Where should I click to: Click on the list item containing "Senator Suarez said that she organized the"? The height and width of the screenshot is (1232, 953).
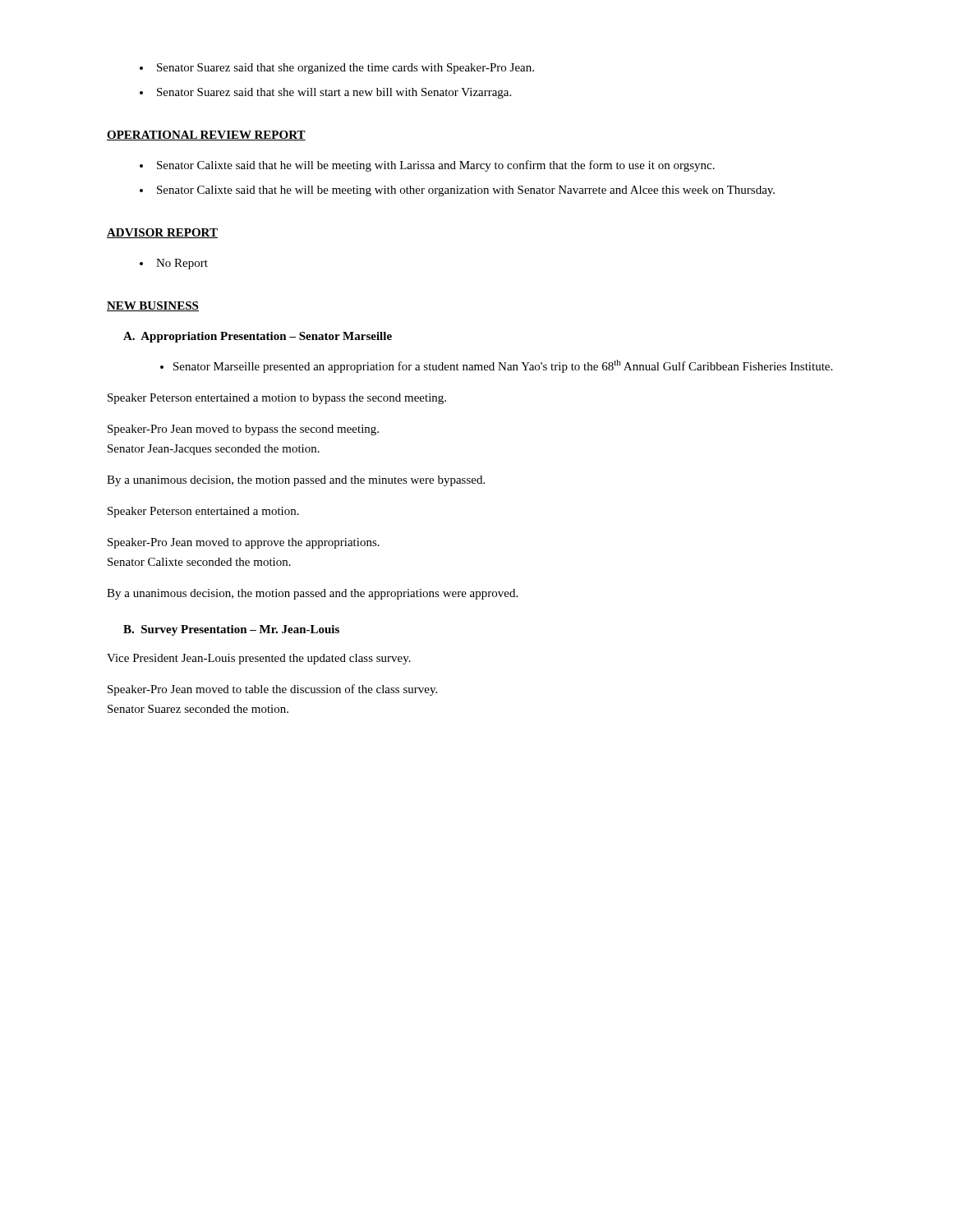tap(345, 67)
